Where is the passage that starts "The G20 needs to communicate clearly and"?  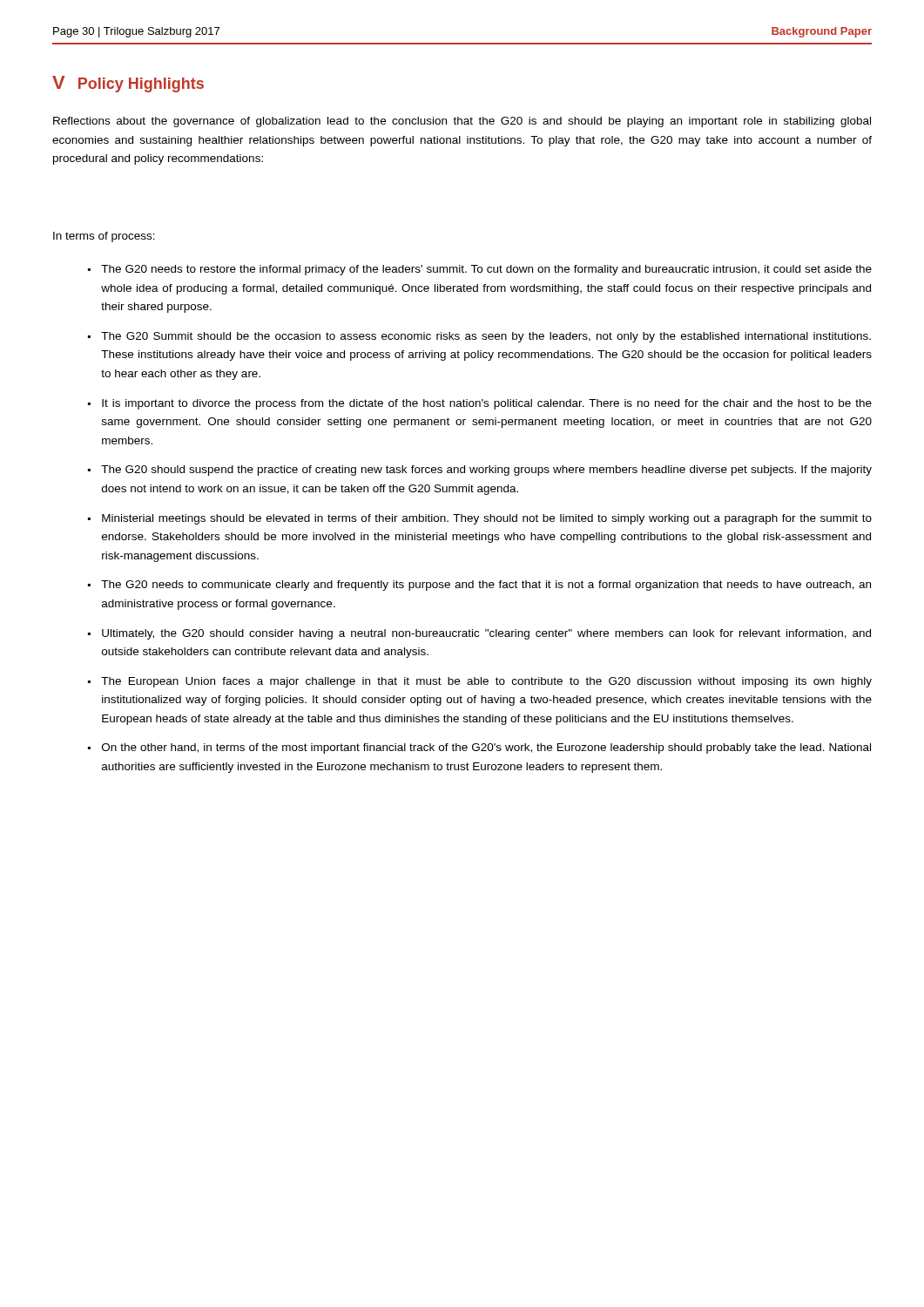pos(486,594)
